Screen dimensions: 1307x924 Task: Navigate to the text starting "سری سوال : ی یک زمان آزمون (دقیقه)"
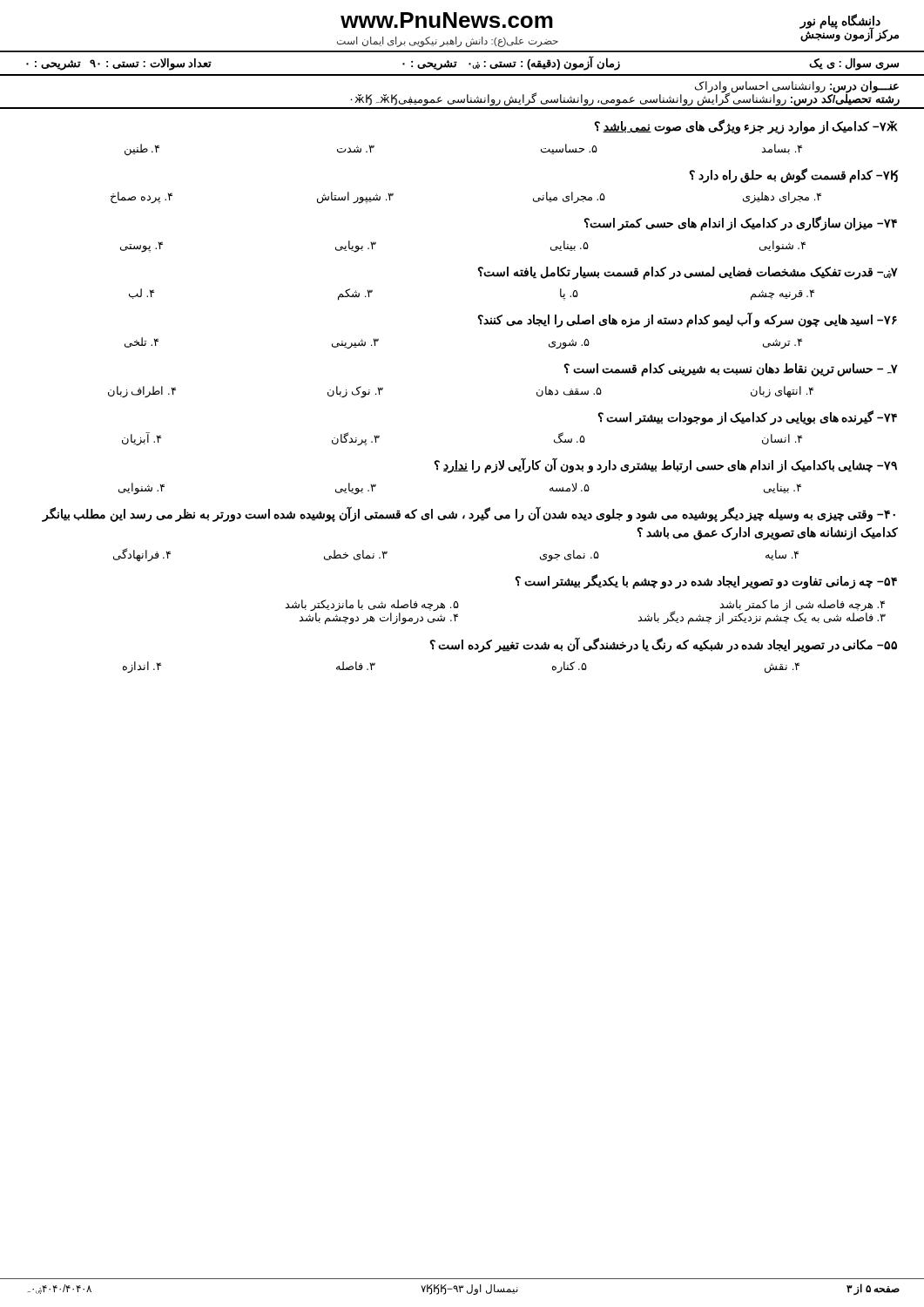coord(462,63)
